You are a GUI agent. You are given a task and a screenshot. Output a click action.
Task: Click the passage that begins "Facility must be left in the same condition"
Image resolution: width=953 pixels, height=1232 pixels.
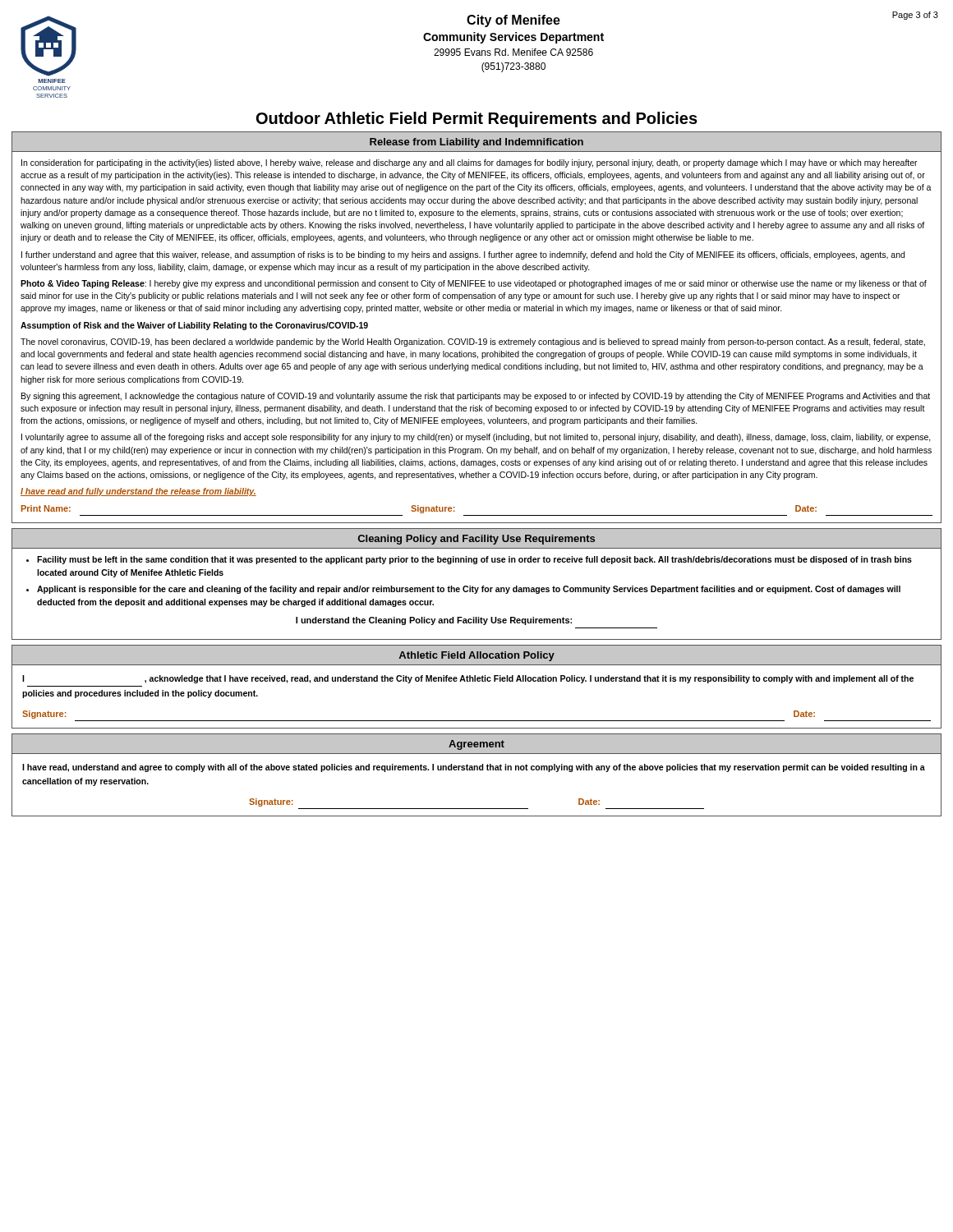click(x=474, y=566)
